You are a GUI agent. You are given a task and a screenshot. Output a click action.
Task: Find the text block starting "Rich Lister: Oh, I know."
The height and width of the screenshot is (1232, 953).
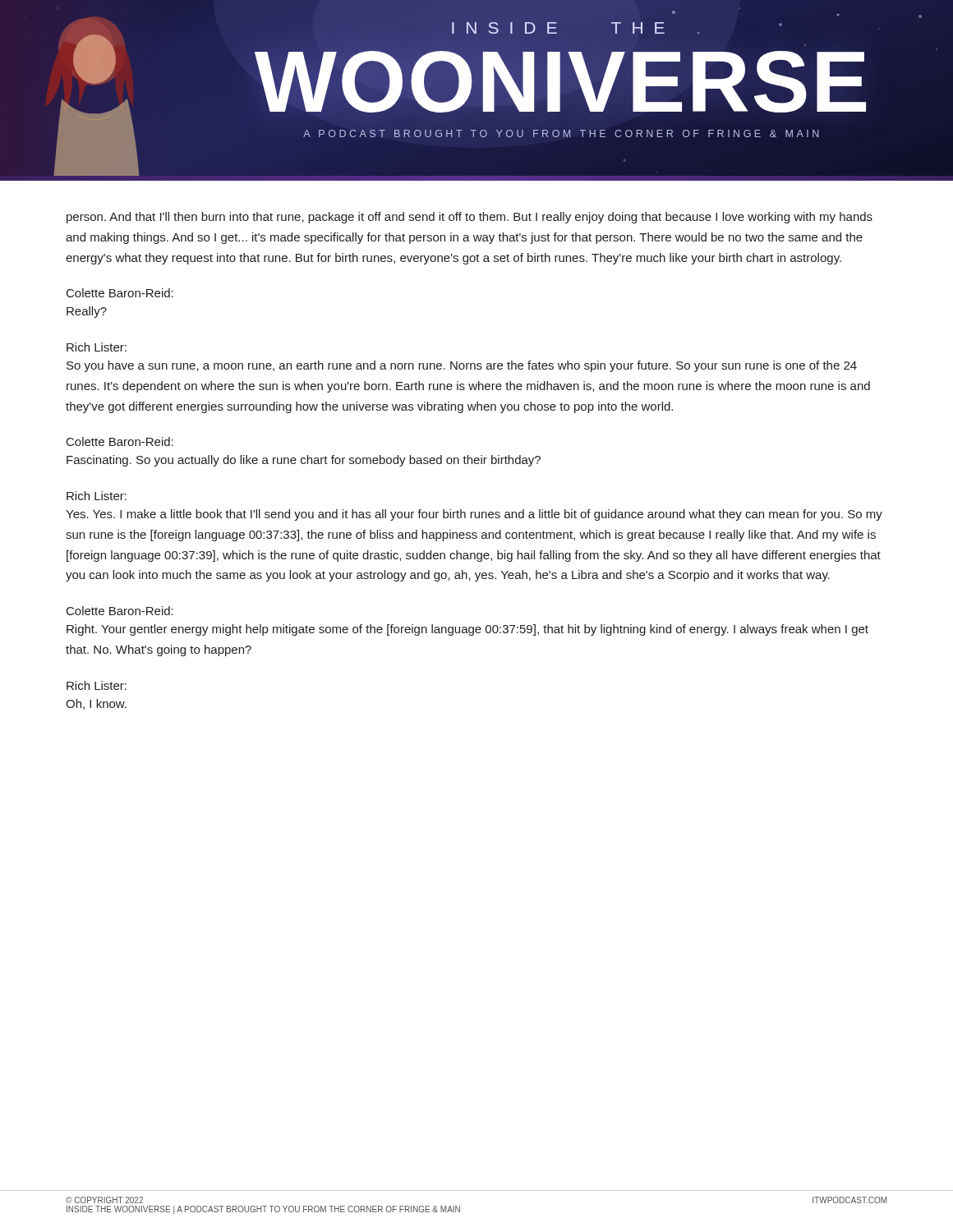pos(97,685)
